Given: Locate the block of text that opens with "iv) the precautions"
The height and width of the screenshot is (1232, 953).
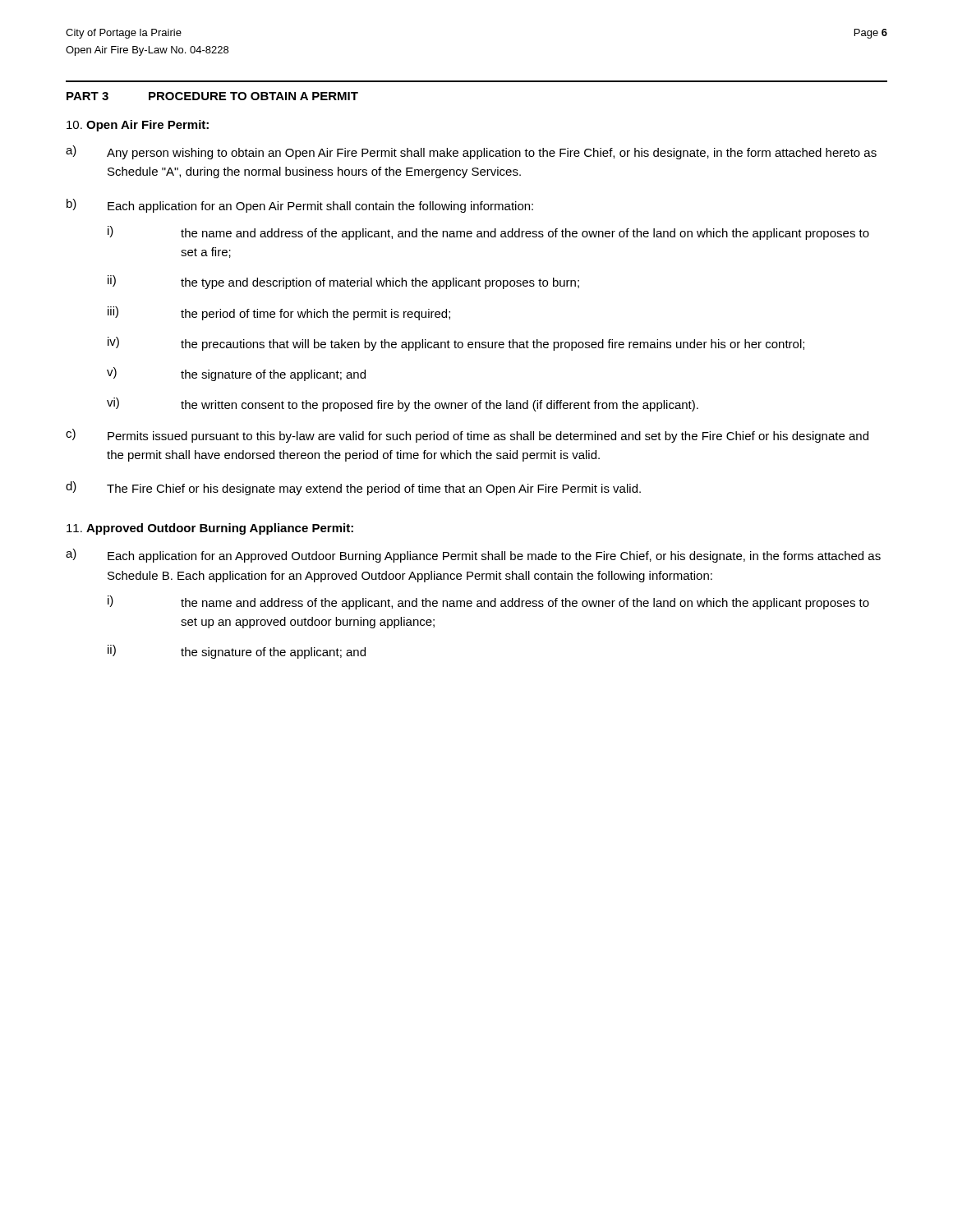Looking at the screenshot, I should [497, 344].
